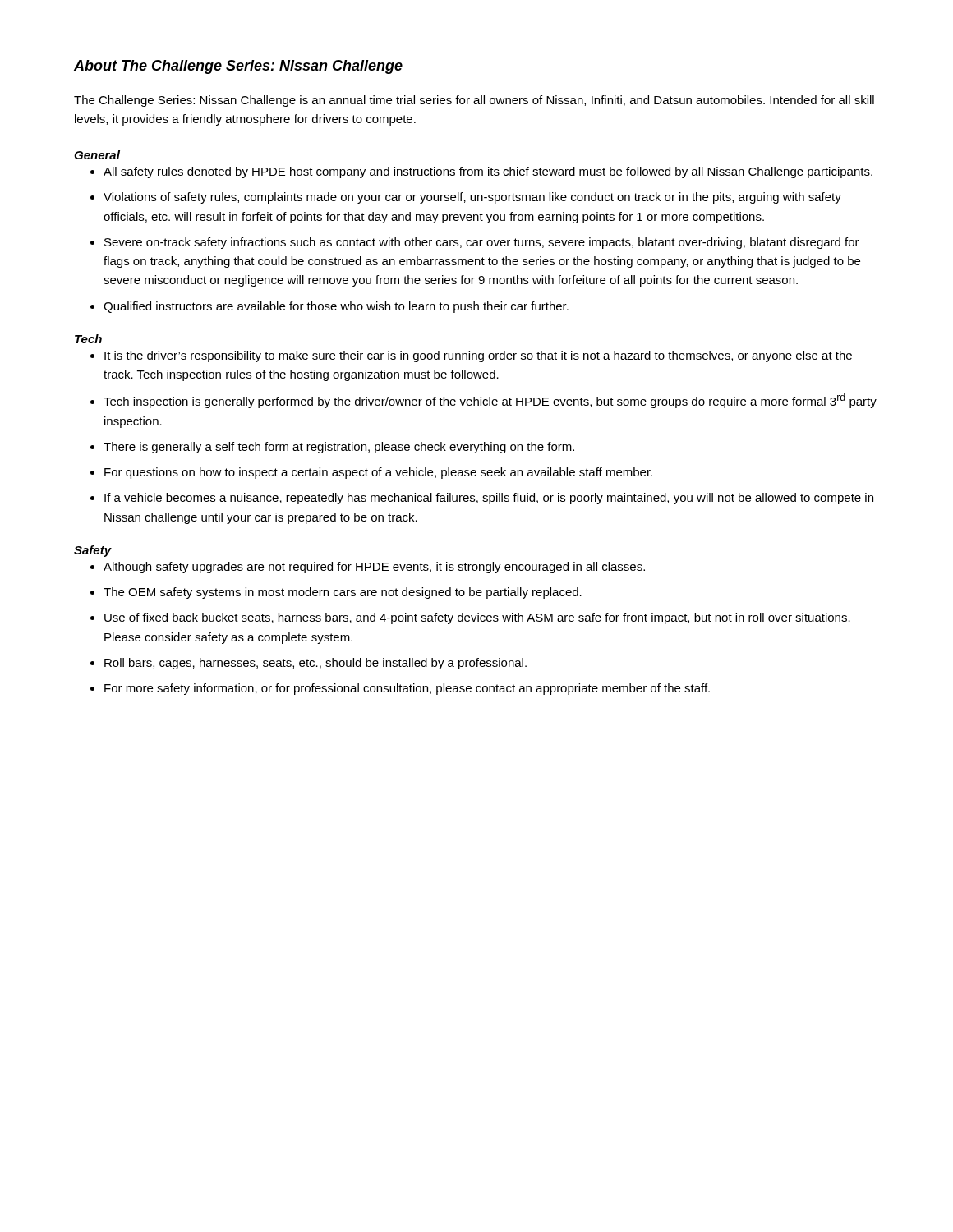Image resolution: width=953 pixels, height=1232 pixels.
Task: Click on the text starting "Qualified instructors are available for those"
Action: click(336, 306)
